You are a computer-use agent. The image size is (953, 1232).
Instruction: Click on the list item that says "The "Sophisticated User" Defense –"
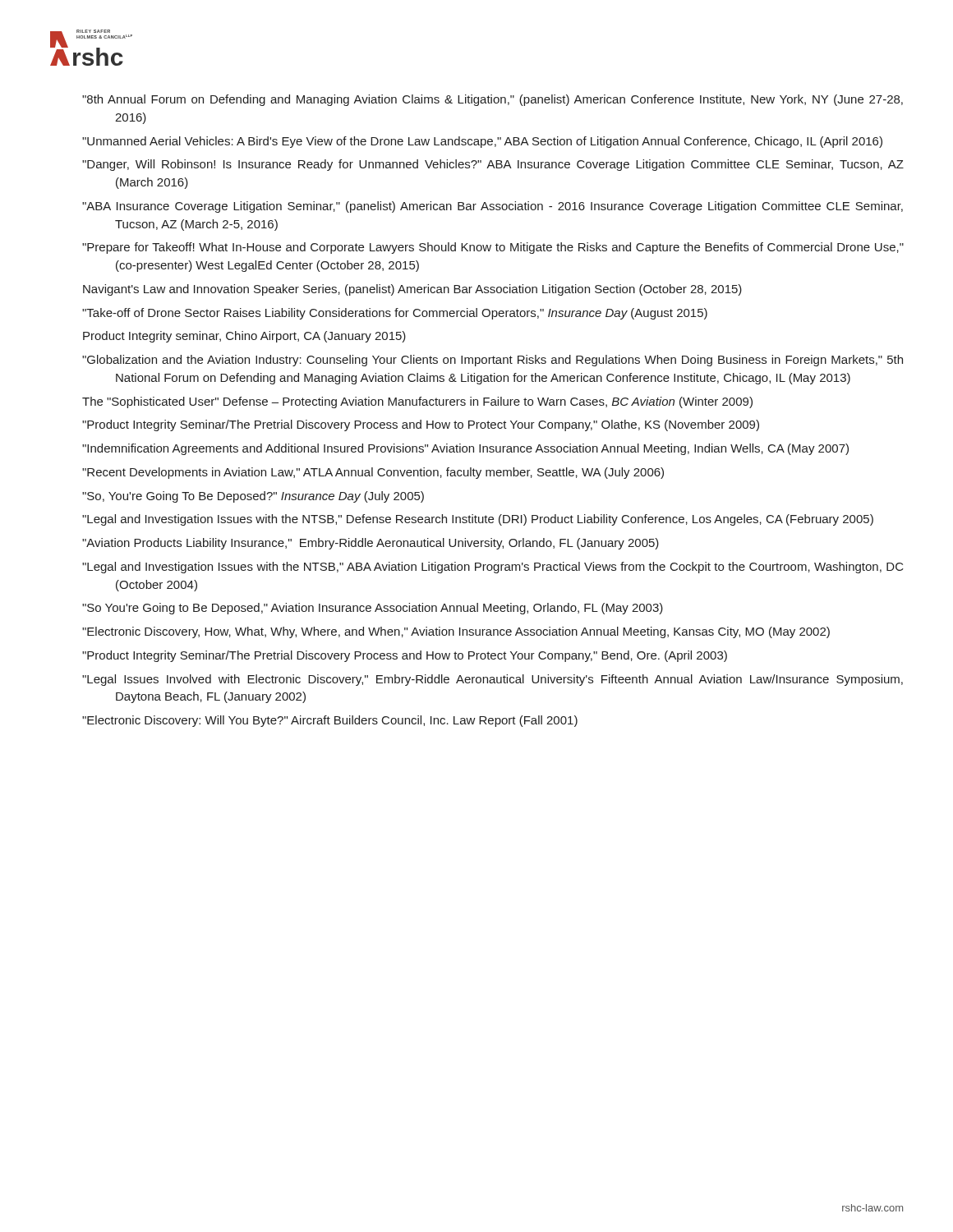click(418, 401)
